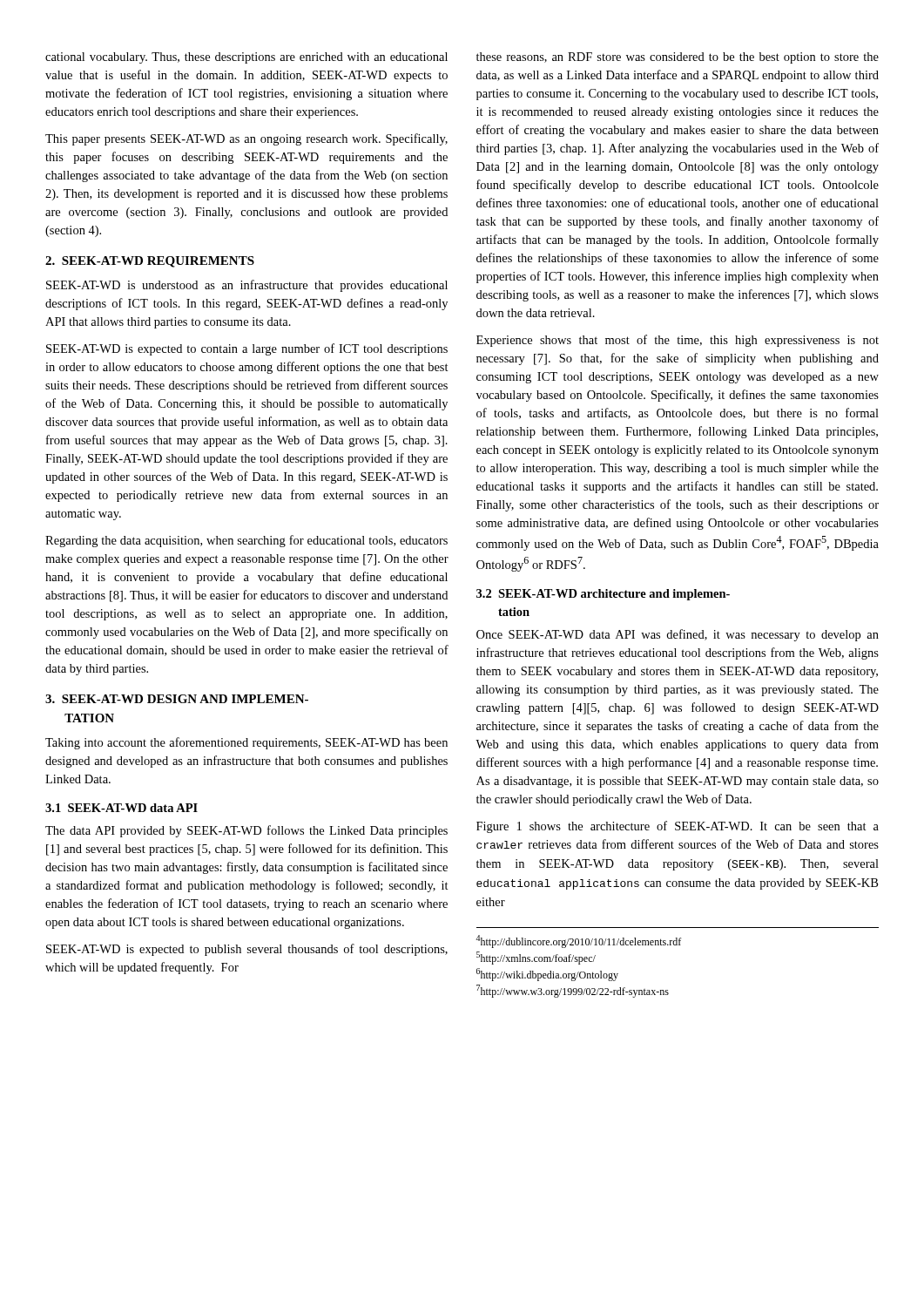Point to "3. SEEK-AT-WD DESIGN AND IMPLEMEN- TATION"

tap(247, 709)
